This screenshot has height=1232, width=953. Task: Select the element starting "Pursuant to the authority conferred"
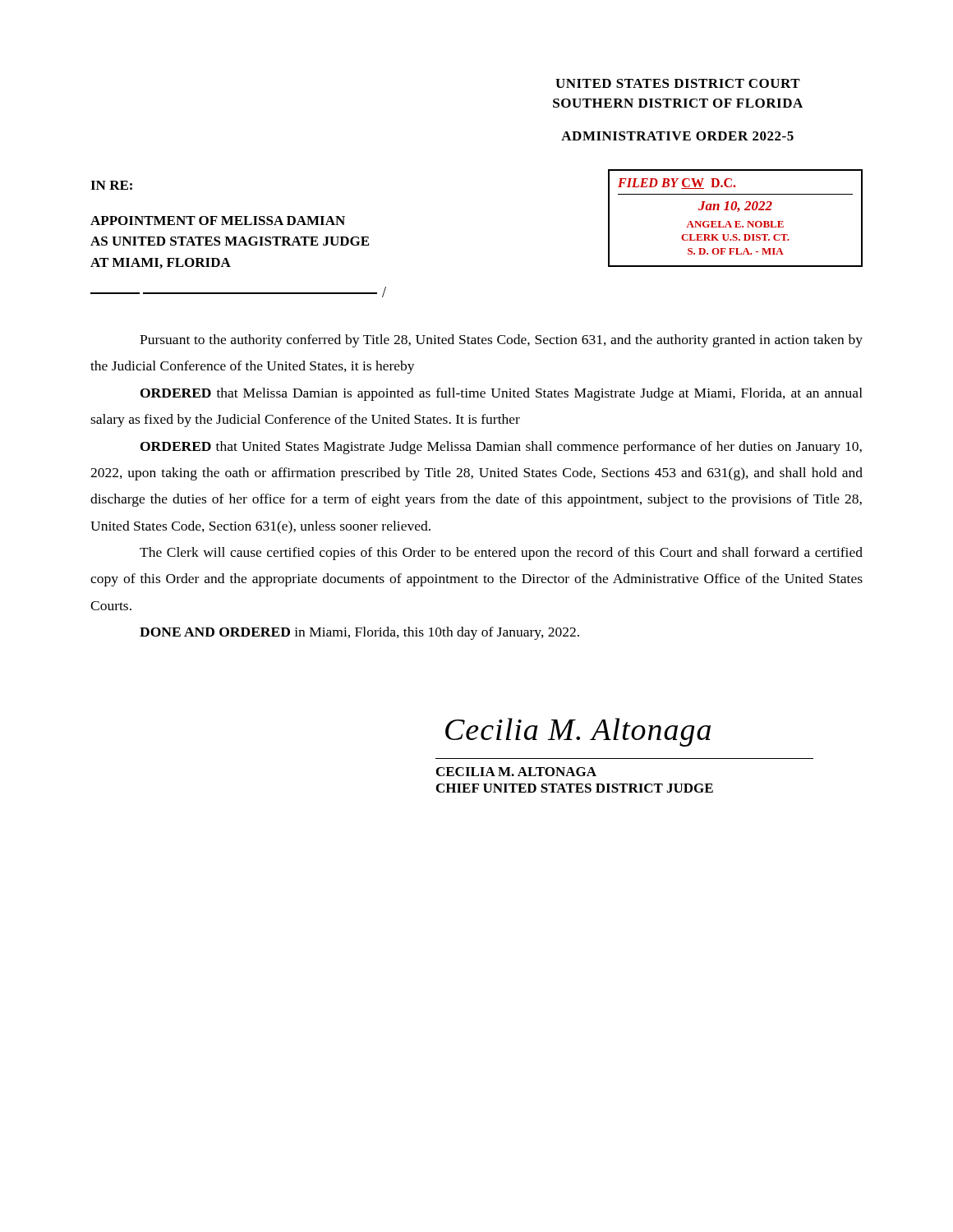(x=476, y=353)
